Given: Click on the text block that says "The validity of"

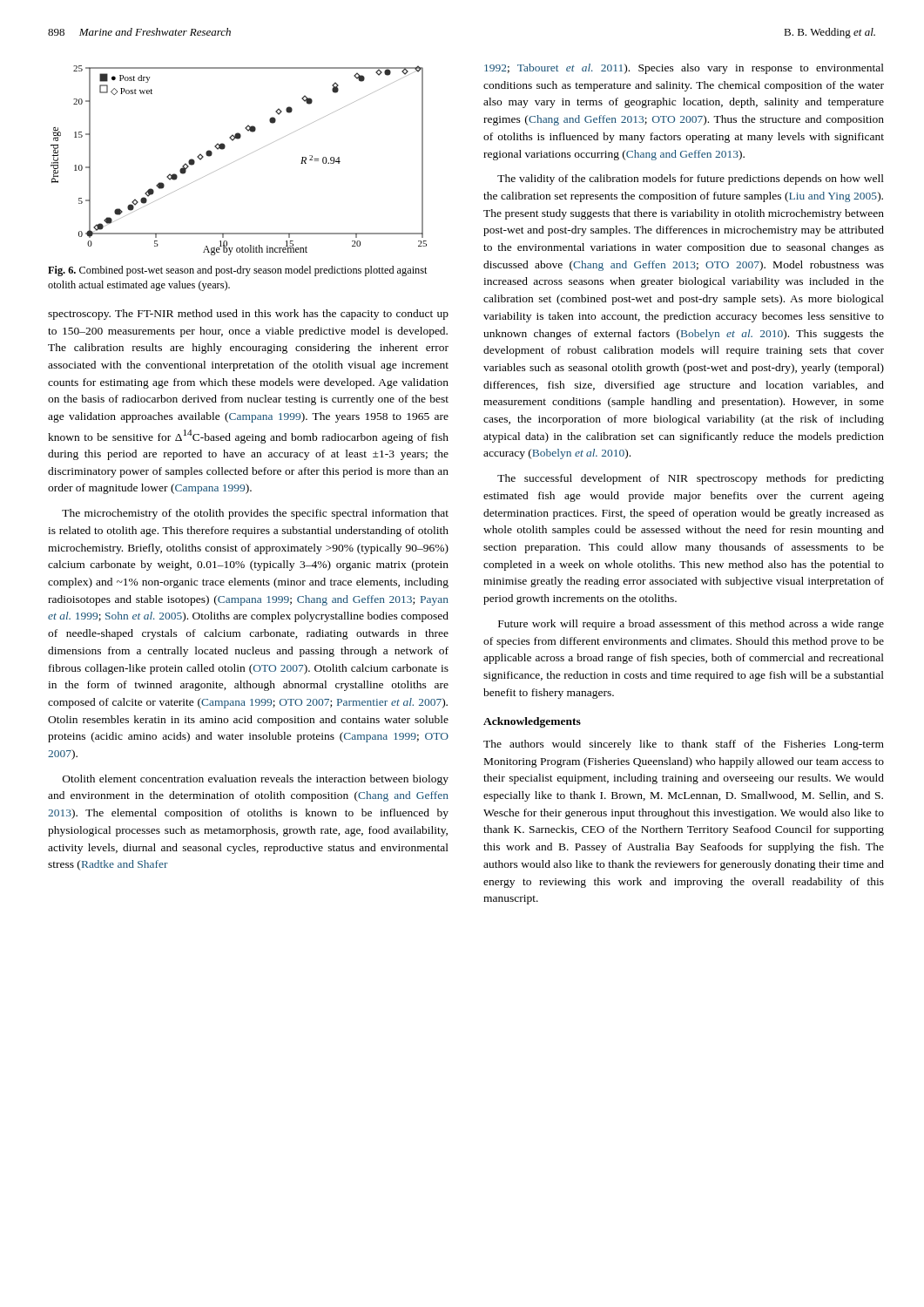Looking at the screenshot, I should [x=684, y=316].
